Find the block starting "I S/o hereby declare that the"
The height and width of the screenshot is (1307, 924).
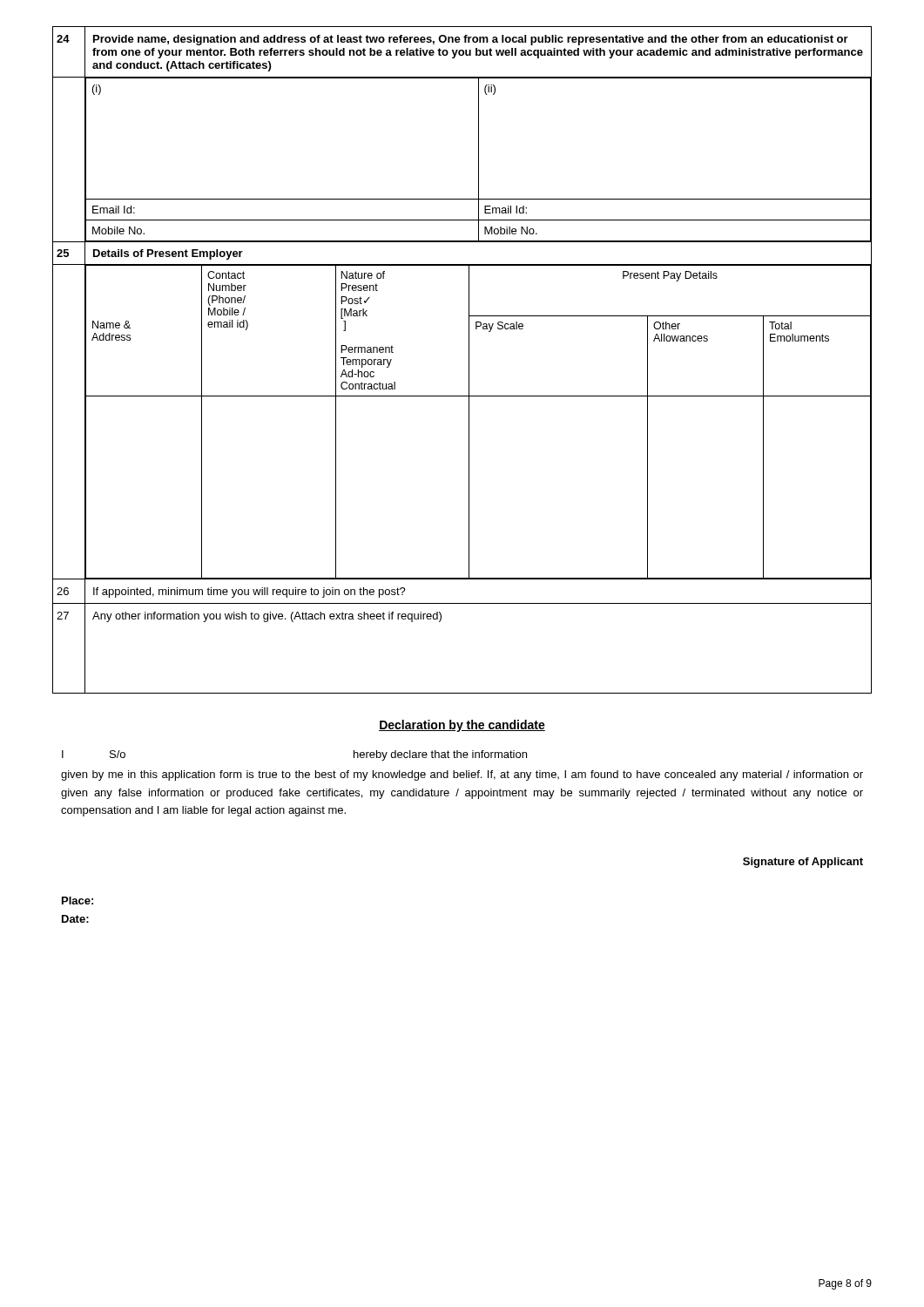point(462,781)
